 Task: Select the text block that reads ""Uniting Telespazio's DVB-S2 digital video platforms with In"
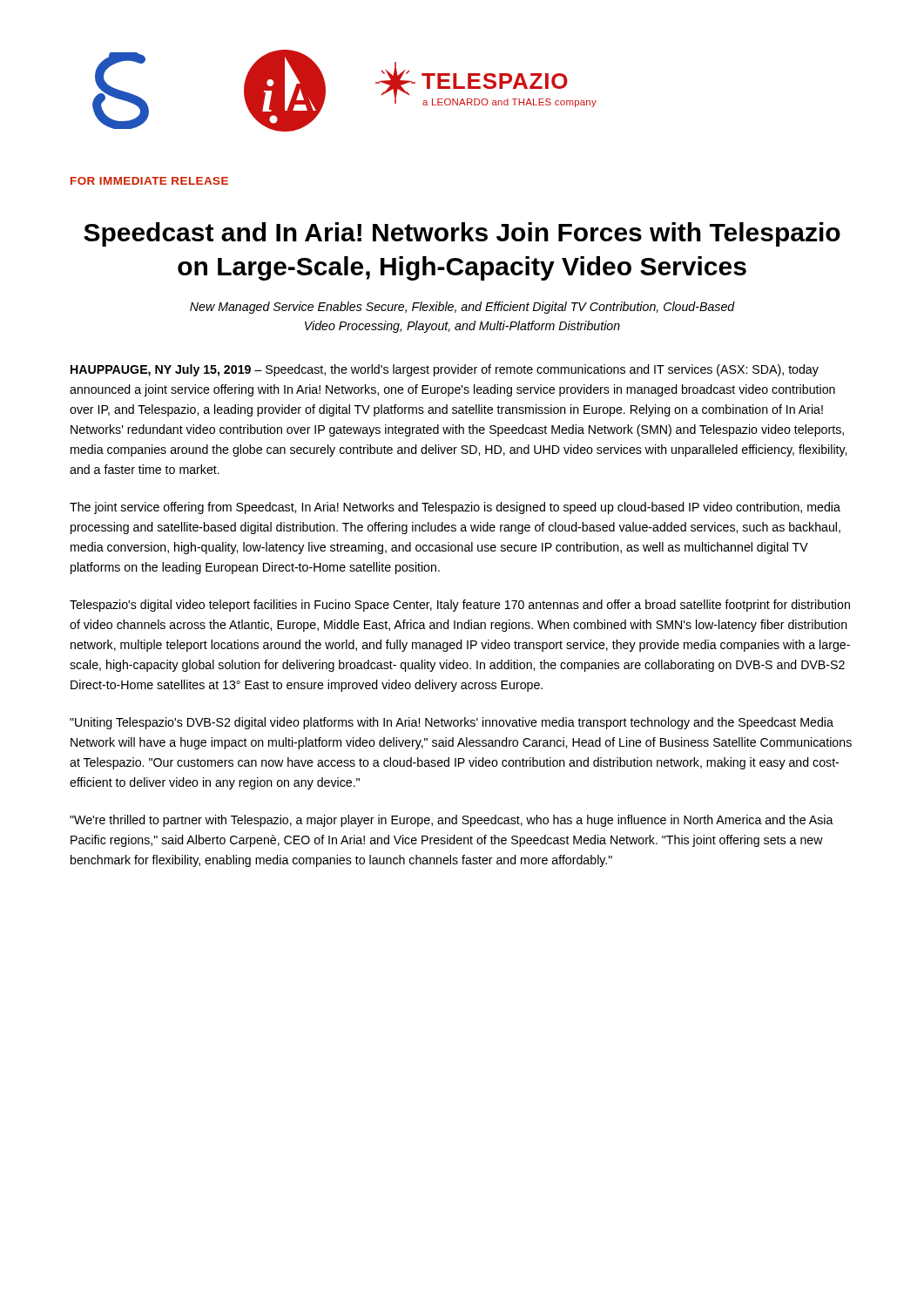461,752
